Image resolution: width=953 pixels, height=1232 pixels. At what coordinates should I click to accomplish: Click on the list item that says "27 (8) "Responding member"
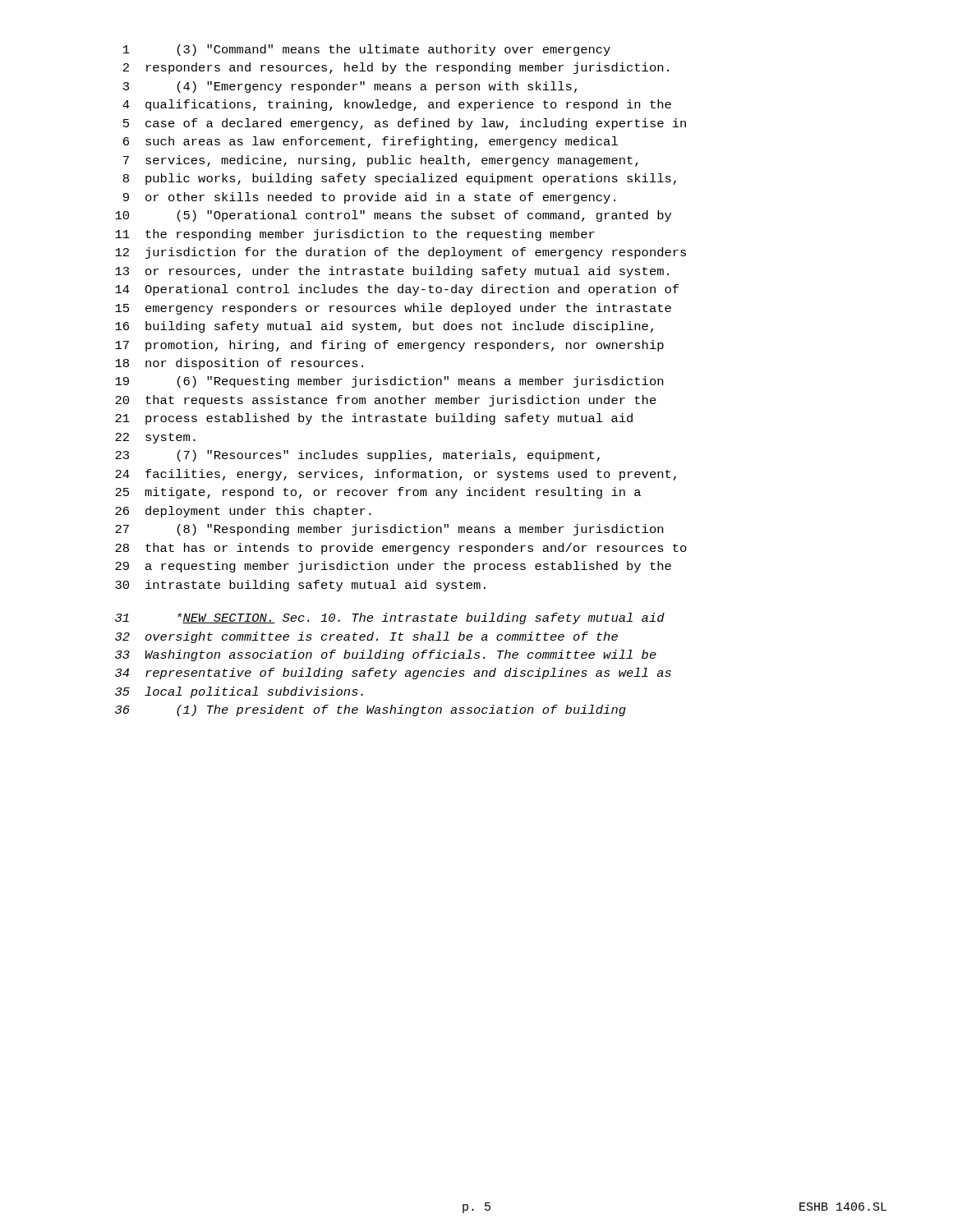click(485, 558)
